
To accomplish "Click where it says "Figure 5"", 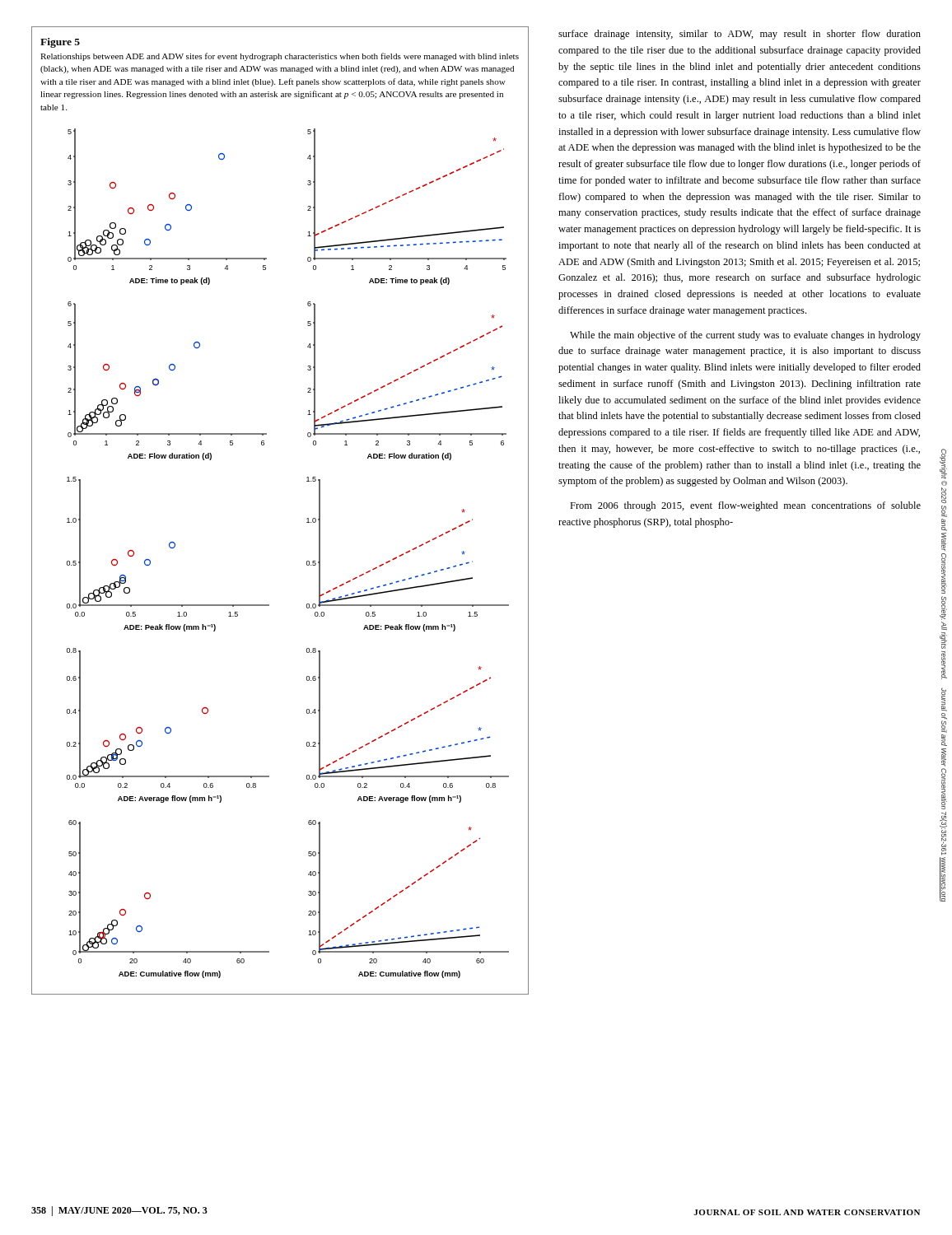I will [x=60, y=42].
